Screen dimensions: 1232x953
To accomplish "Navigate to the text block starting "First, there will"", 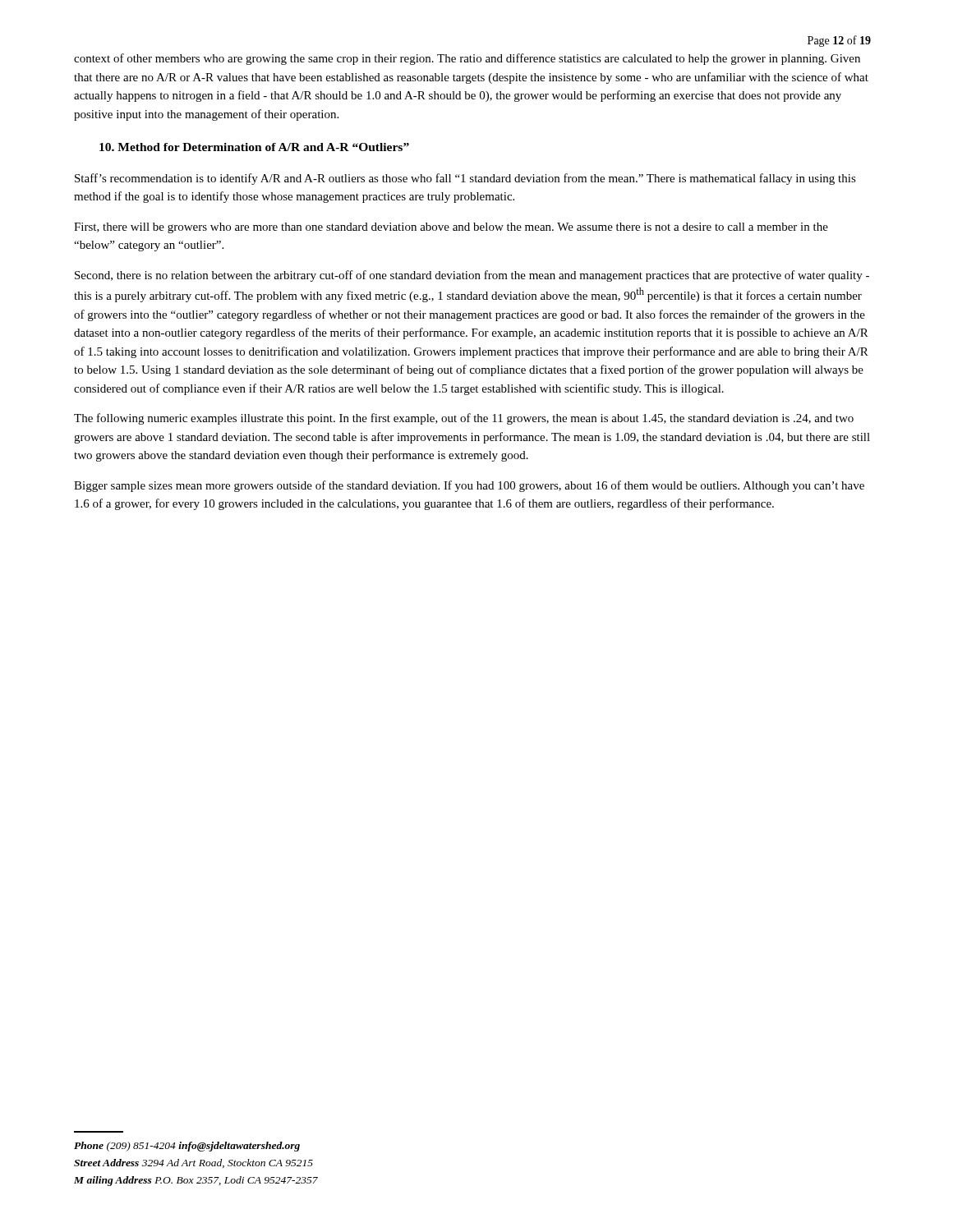I will [472, 236].
